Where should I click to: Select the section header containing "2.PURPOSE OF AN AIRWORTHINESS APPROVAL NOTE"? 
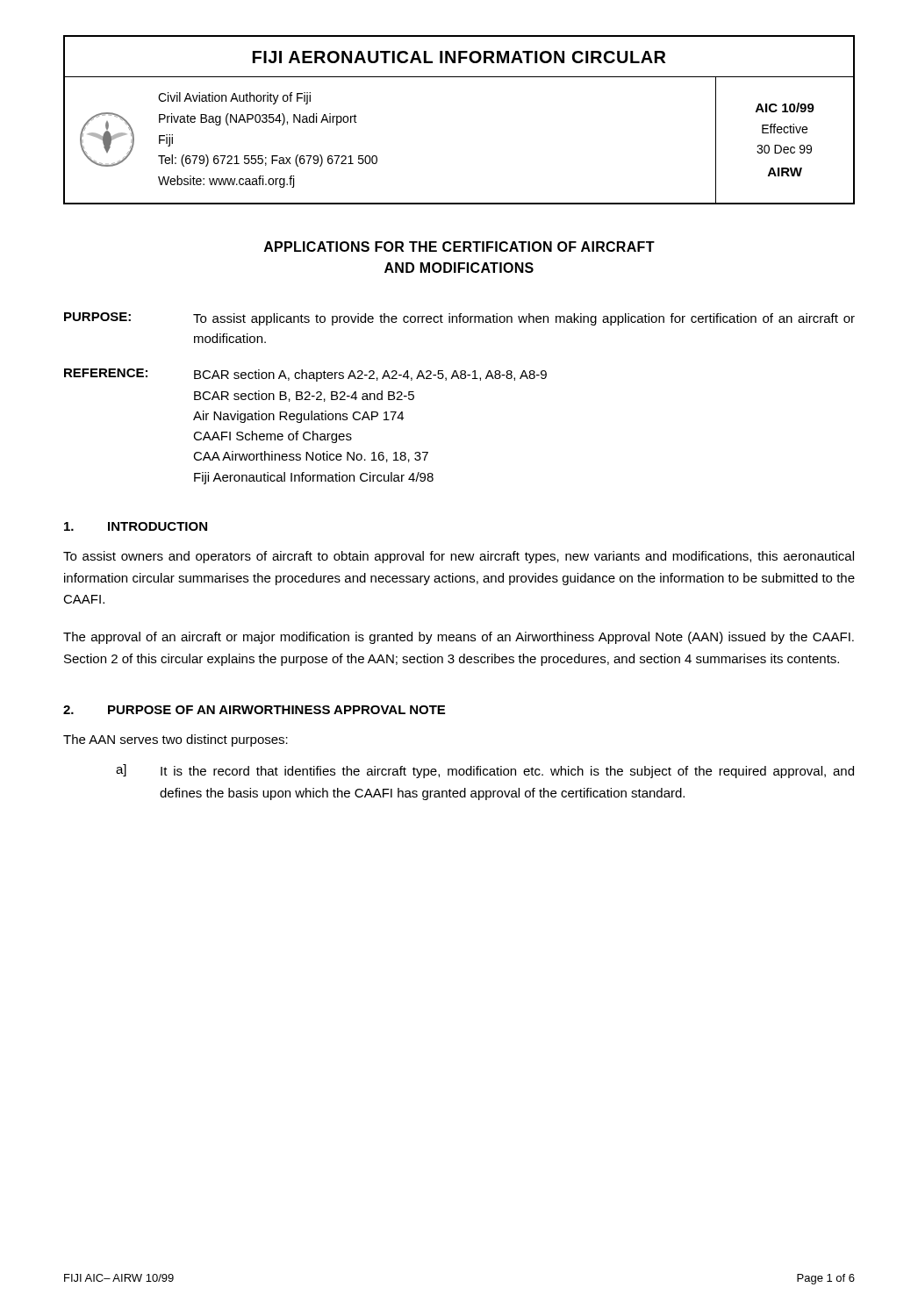click(x=254, y=709)
